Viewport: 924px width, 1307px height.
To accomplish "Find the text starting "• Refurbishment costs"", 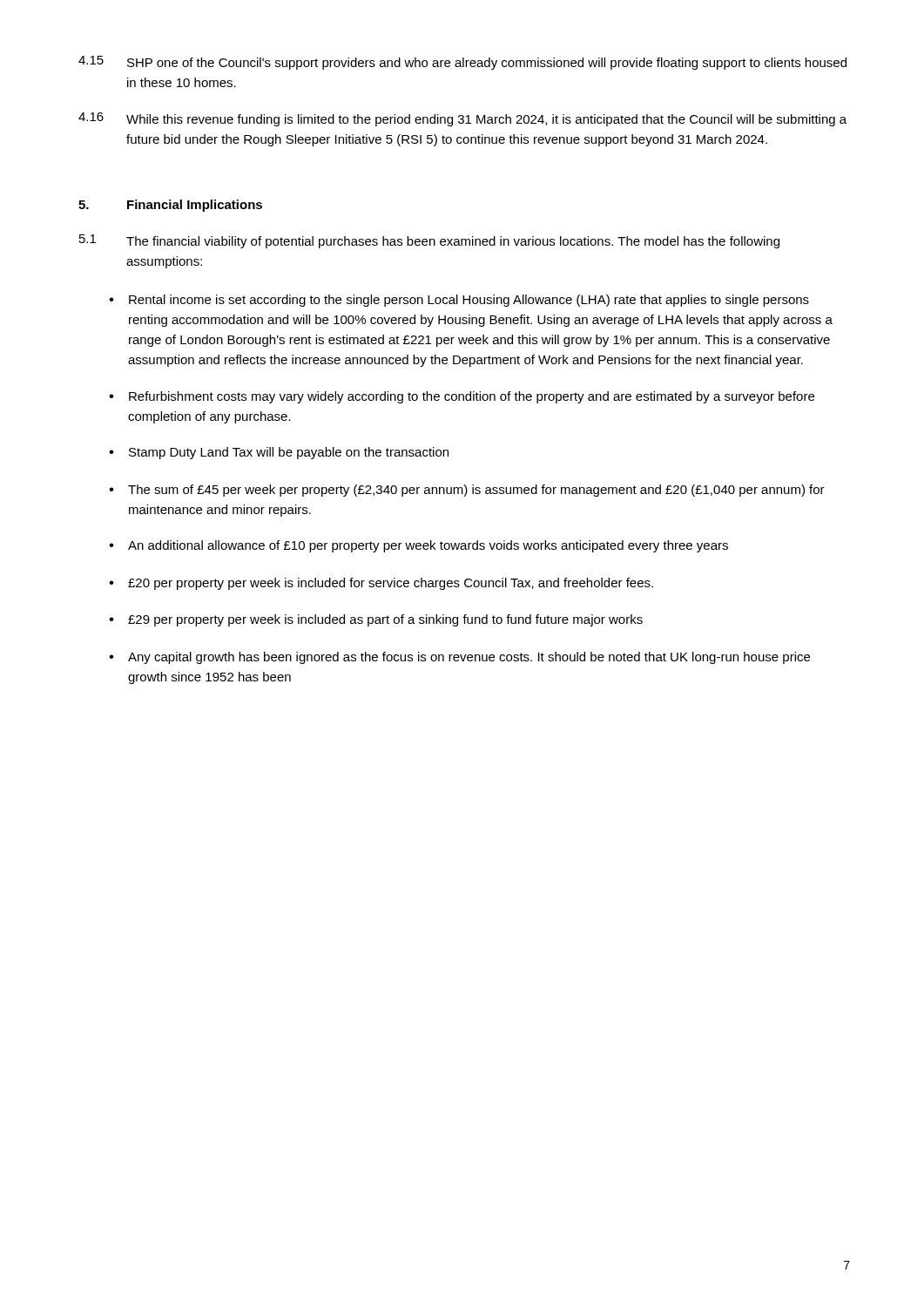I will (479, 406).
